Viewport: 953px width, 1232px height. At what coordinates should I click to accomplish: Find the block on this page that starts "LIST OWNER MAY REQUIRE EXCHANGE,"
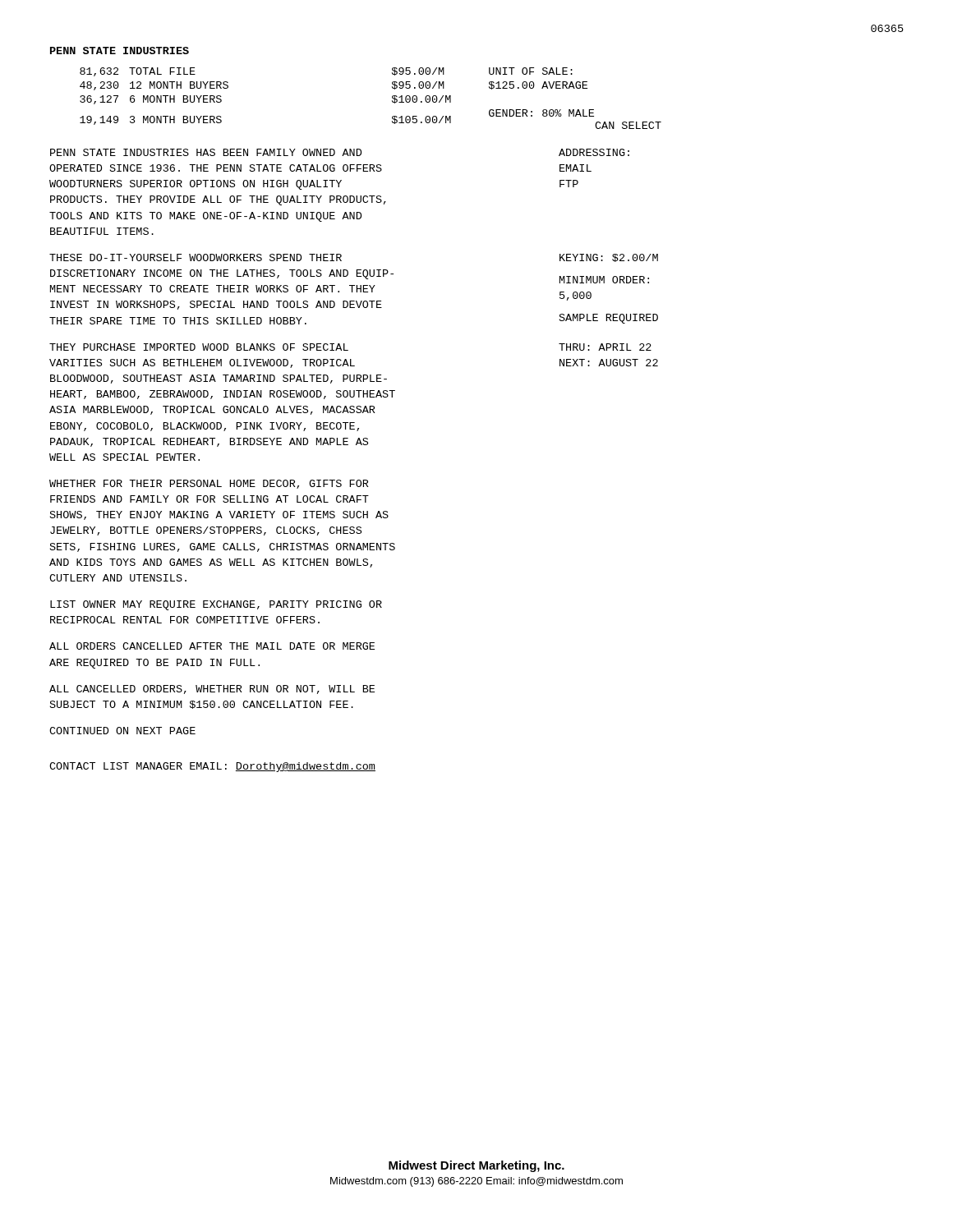click(216, 613)
